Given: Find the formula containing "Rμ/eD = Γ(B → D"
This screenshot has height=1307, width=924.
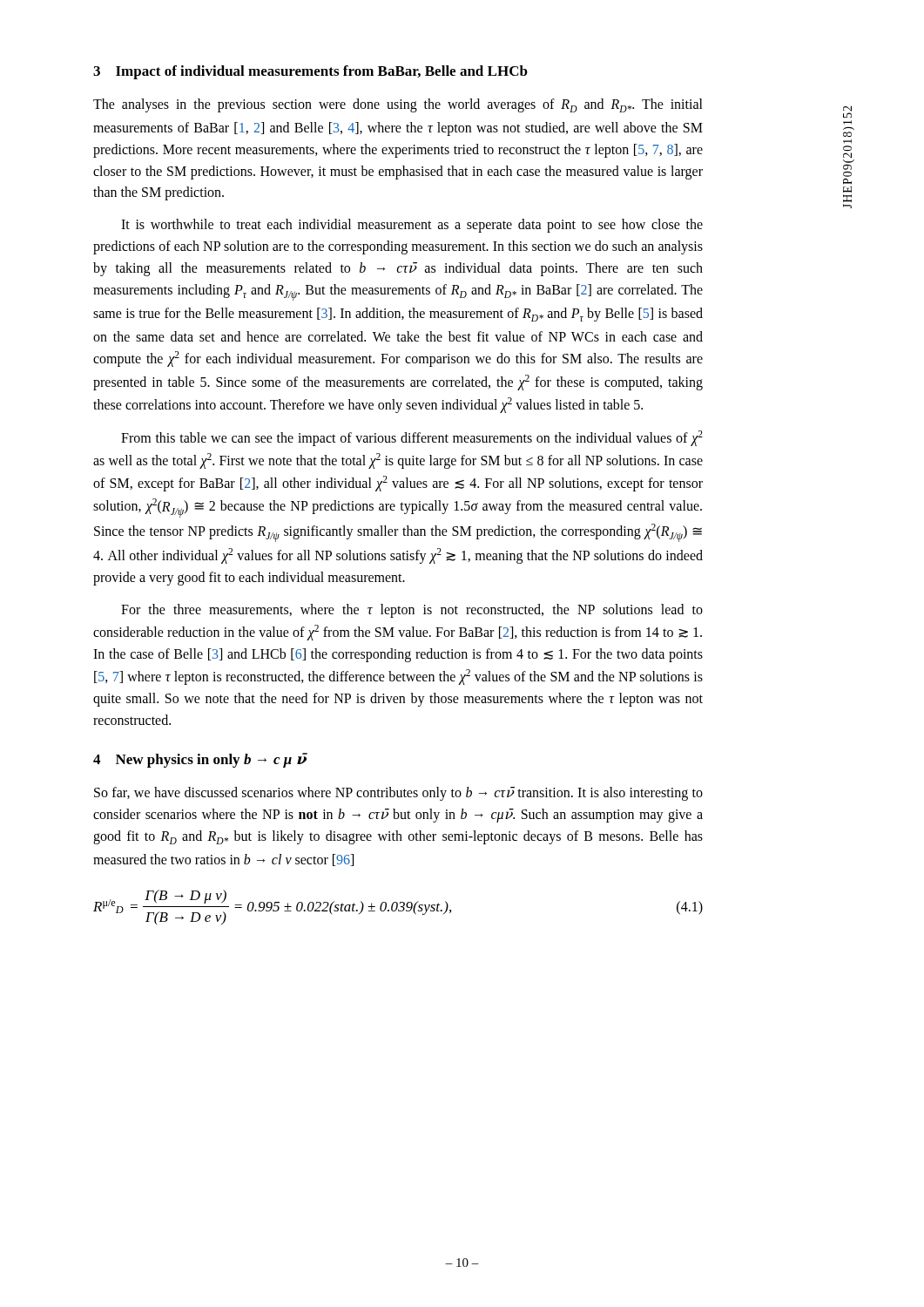Looking at the screenshot, I should coord(398,907).
